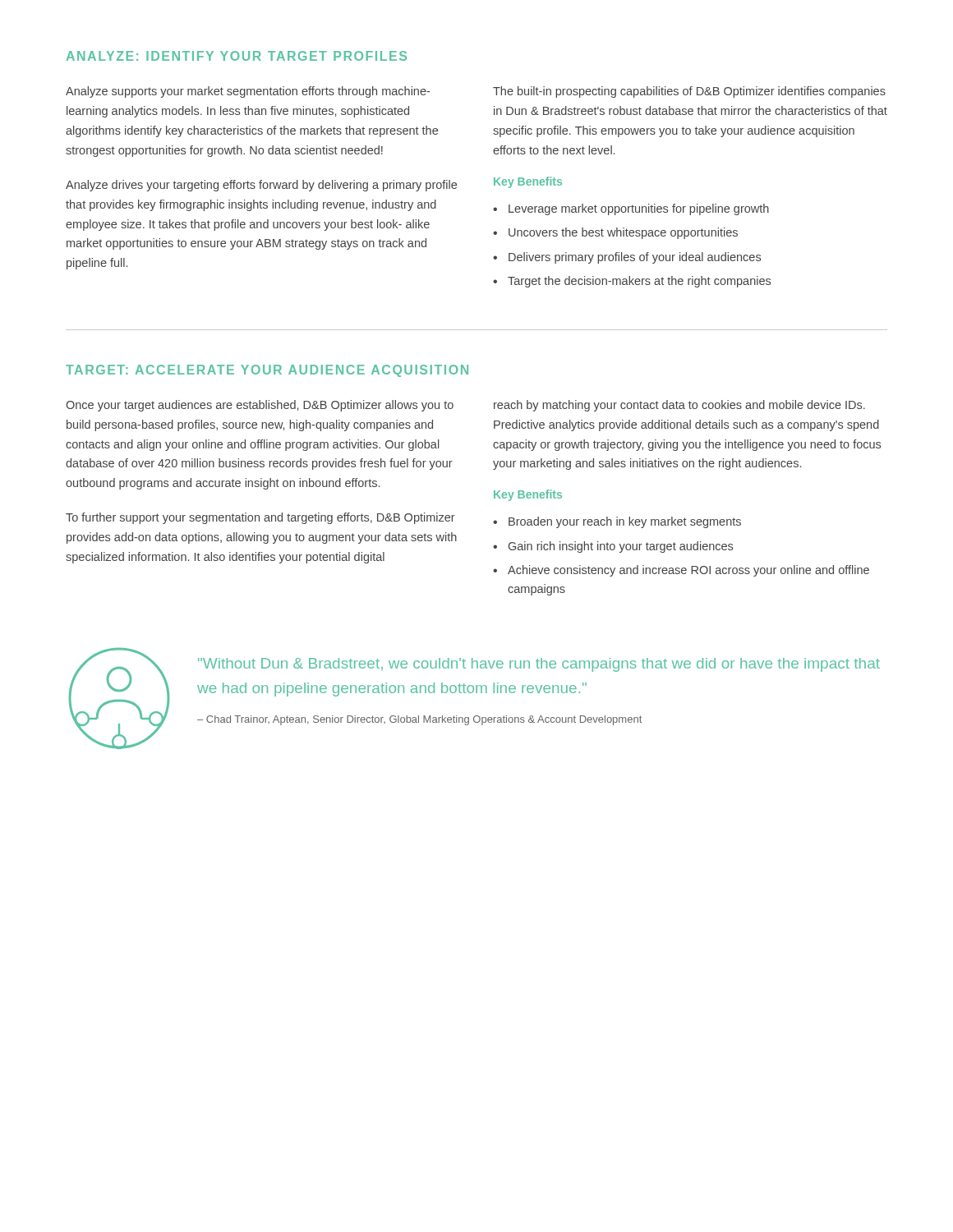Locate the block of text that opens with "reach by matching"
The height and width of the screenshot is (1232, 953).
(x=690, y=435)
